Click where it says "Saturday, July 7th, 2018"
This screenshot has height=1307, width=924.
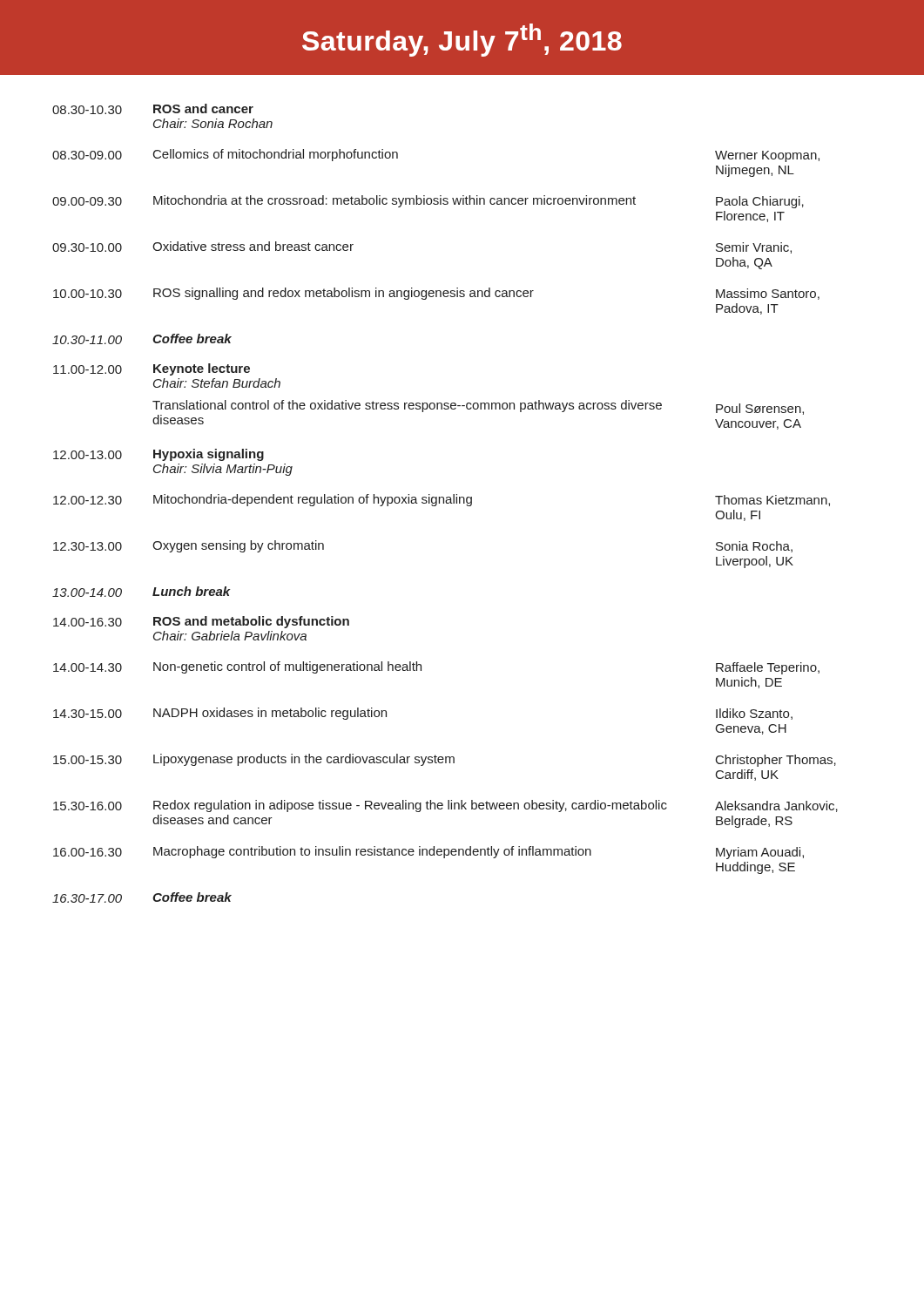click(462, 37)
